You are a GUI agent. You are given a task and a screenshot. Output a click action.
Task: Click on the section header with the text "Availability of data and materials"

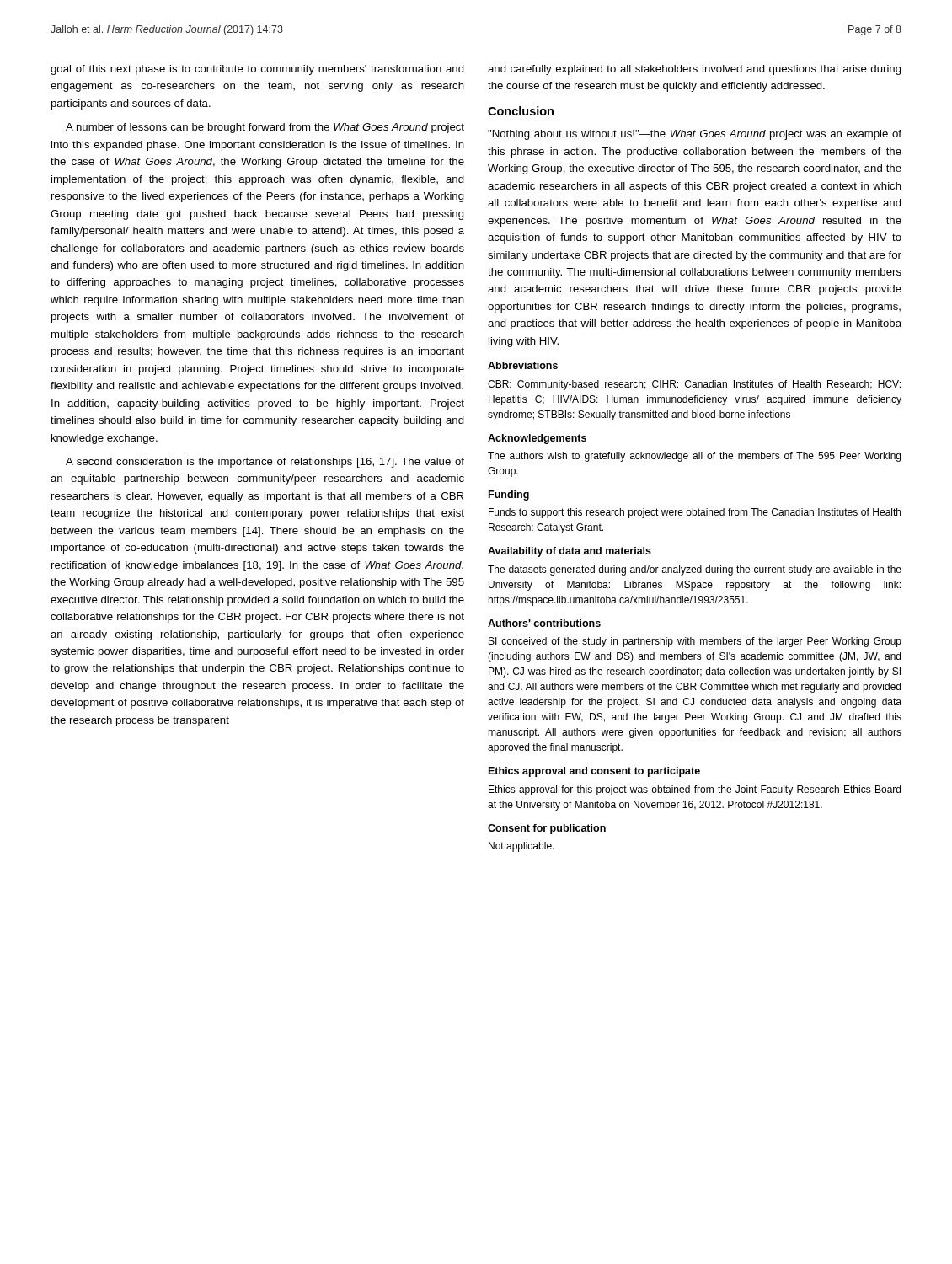[x=570, y=551]
